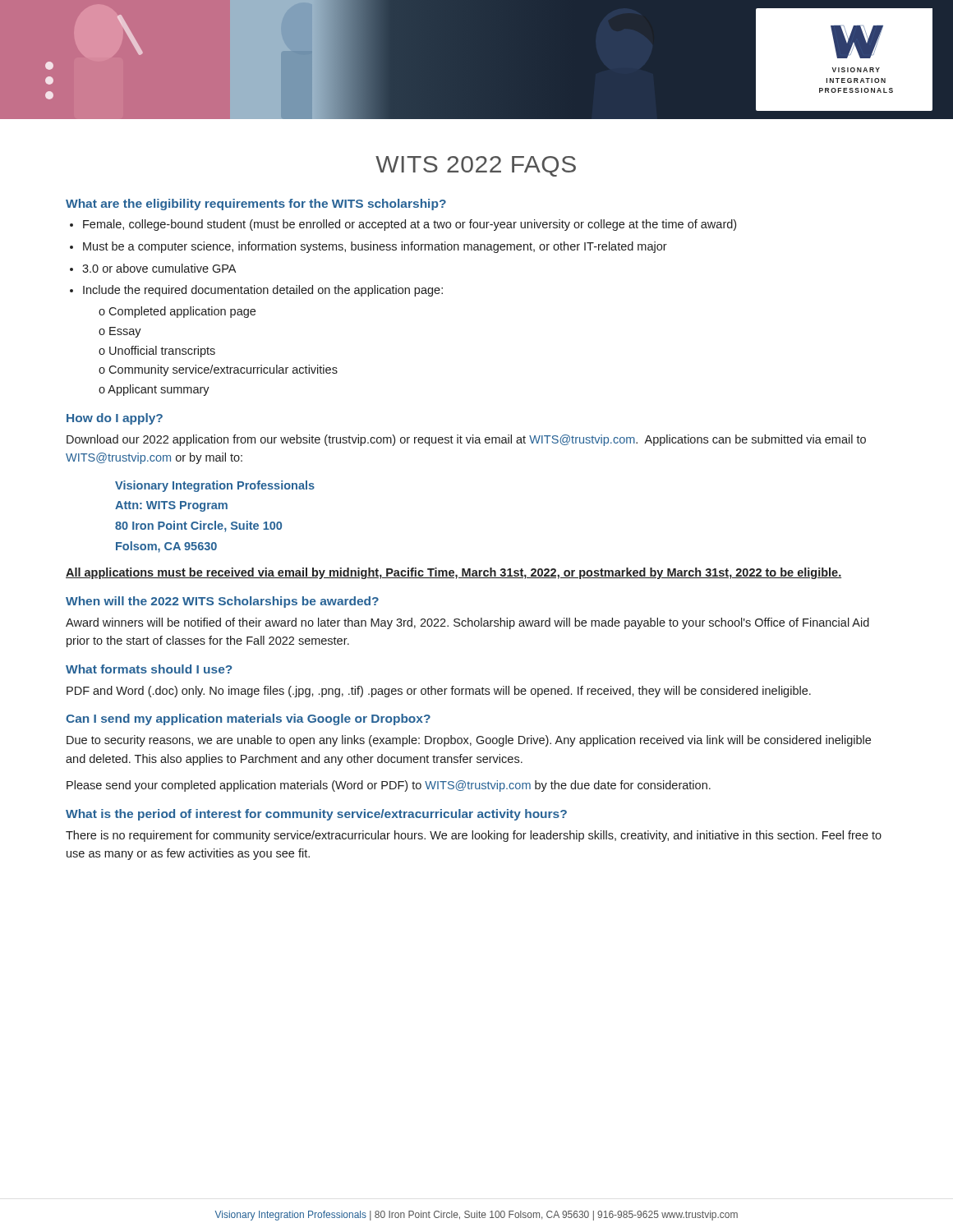The height and width of the screenshot is (1232, 953).
Task: Click on the list item that reads "3.0 or above"
Action: click(159, 268)
